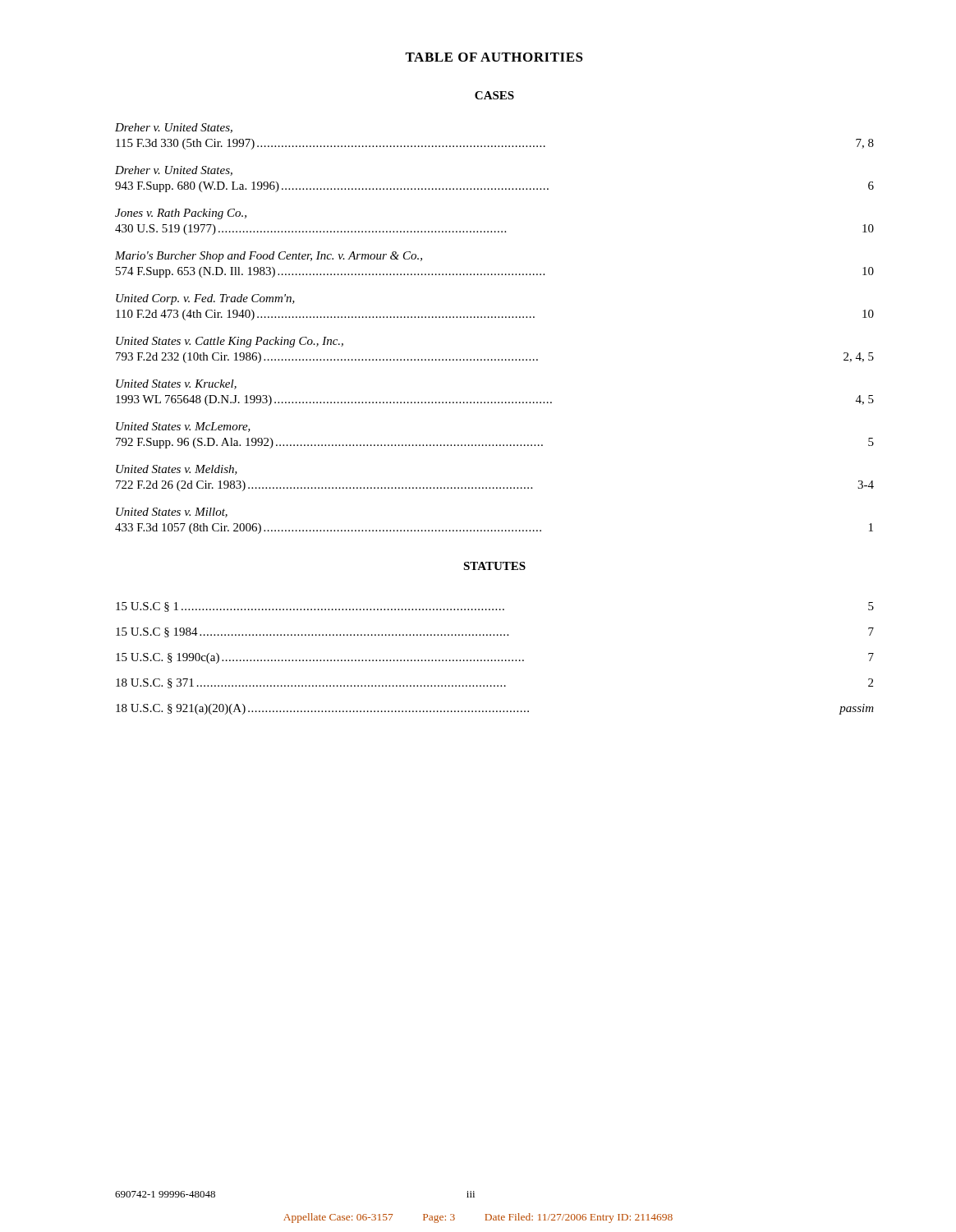Locate the block of text that opens with "United States v. McLemore, 792 F.Supp. 96"
Screen dimensions: 1232x956
[x=494, y=435]
